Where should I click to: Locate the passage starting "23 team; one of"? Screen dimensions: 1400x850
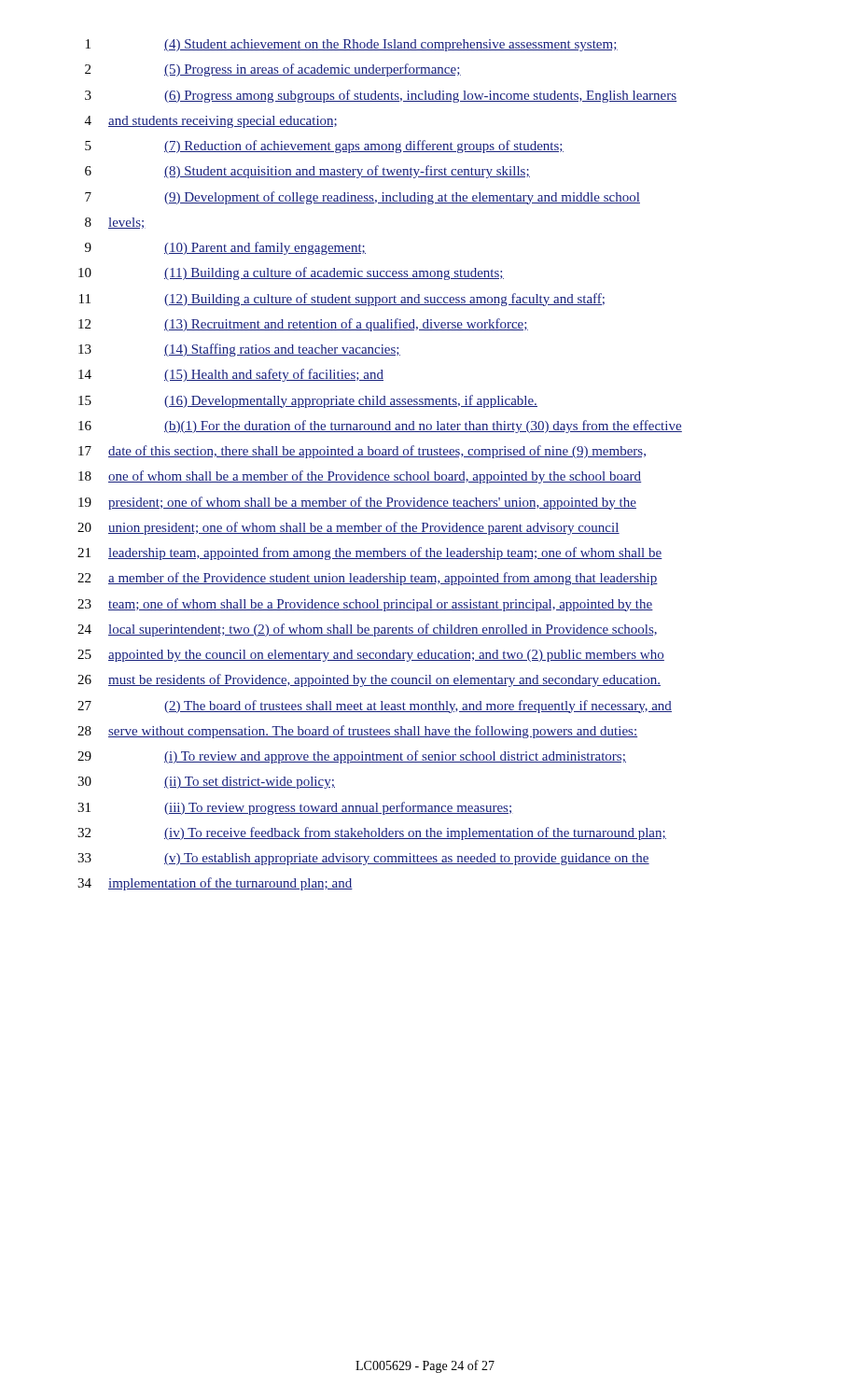click(x=425, y=604)
